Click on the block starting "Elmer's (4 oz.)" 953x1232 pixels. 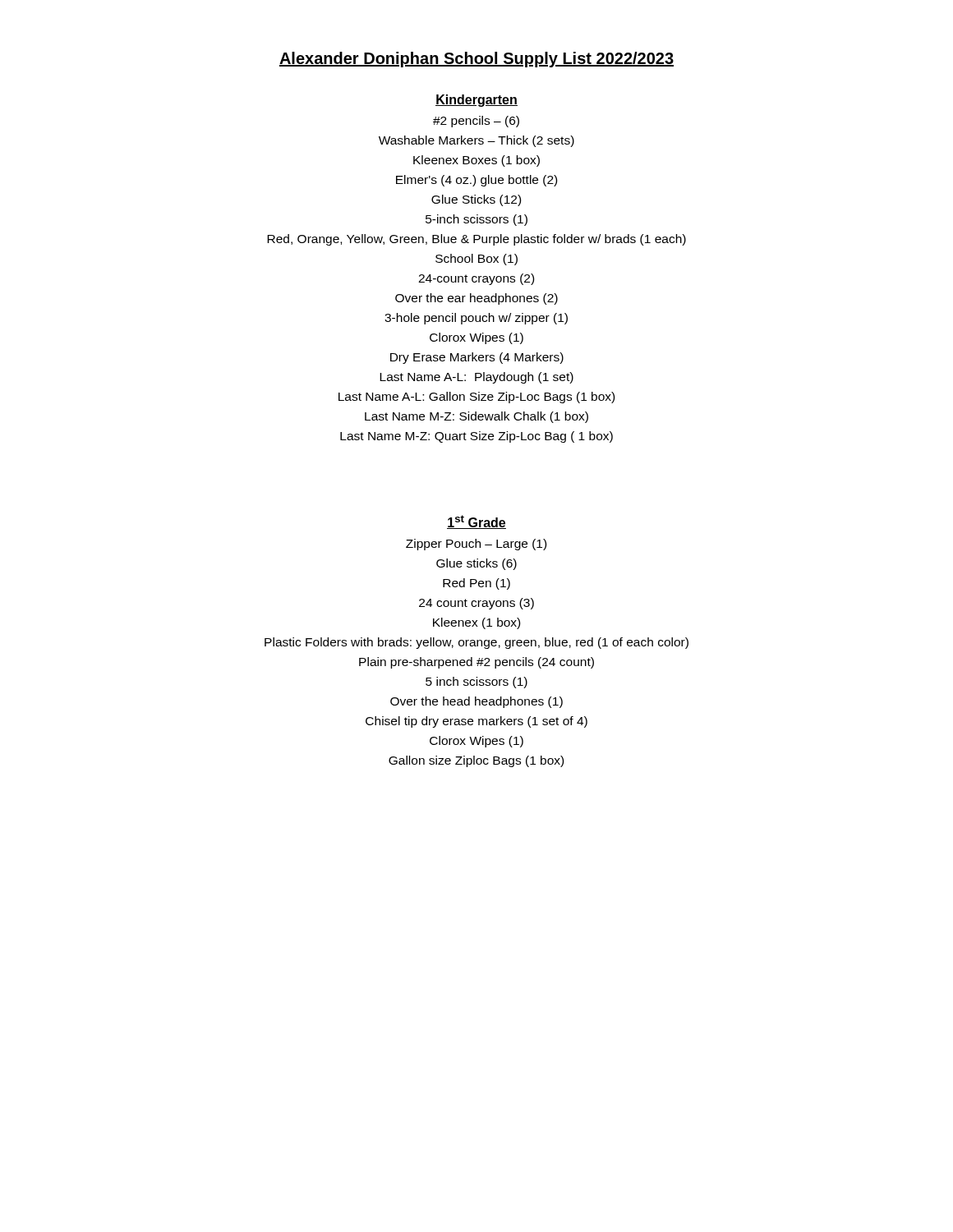(x=476, y=180)
